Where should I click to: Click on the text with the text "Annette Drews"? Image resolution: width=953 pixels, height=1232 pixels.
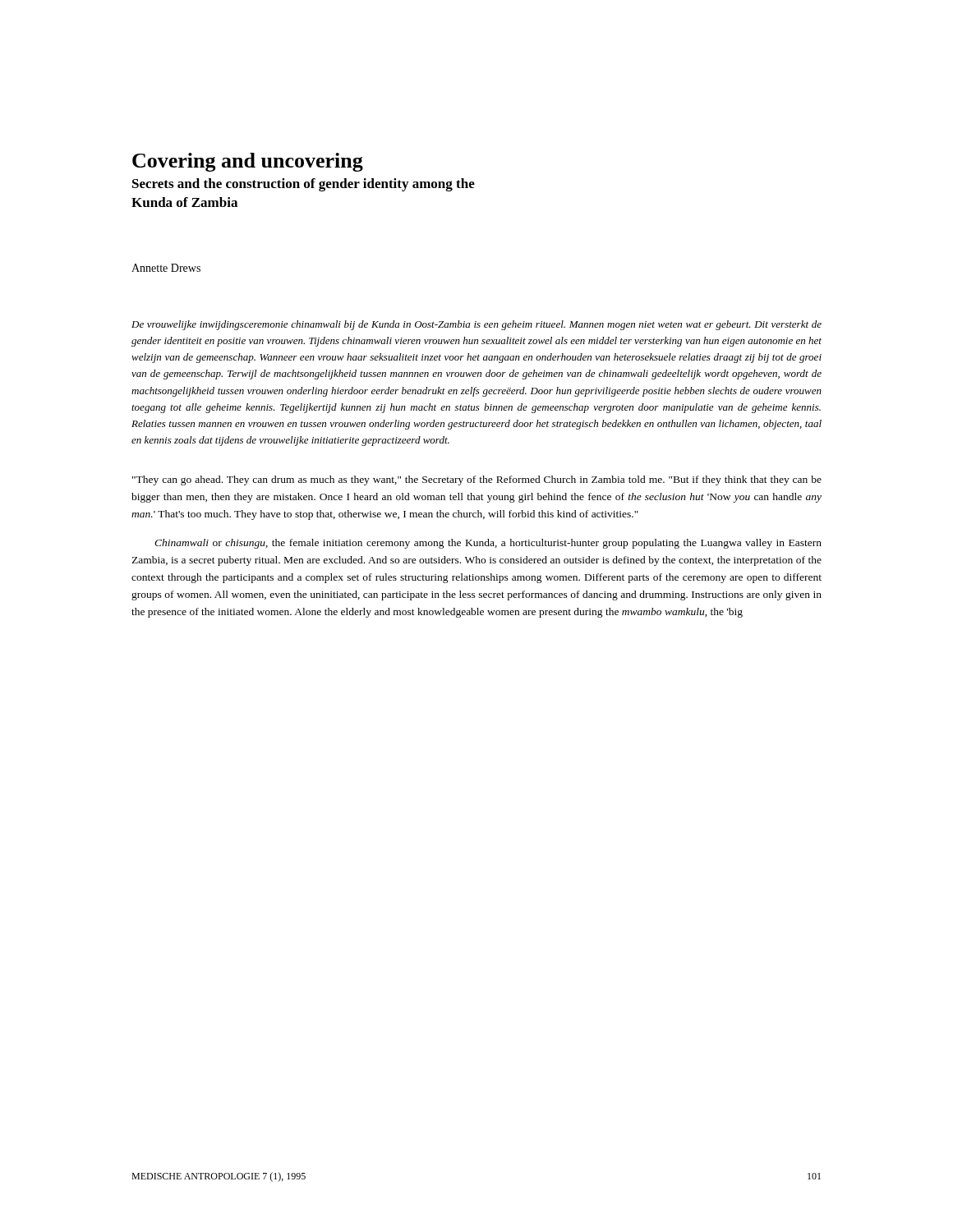166,268
